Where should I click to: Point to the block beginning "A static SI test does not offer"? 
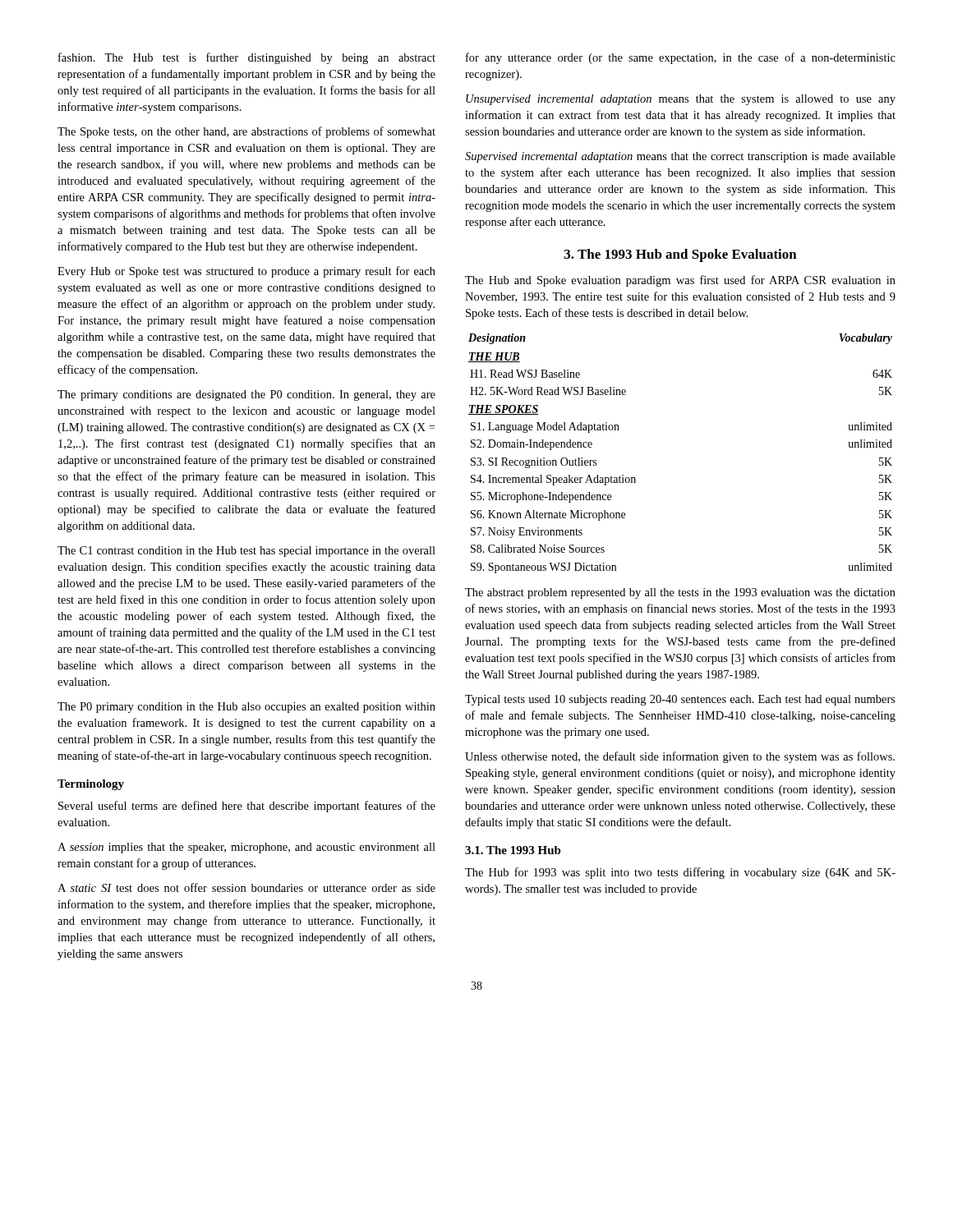click(x=246, y=920)
